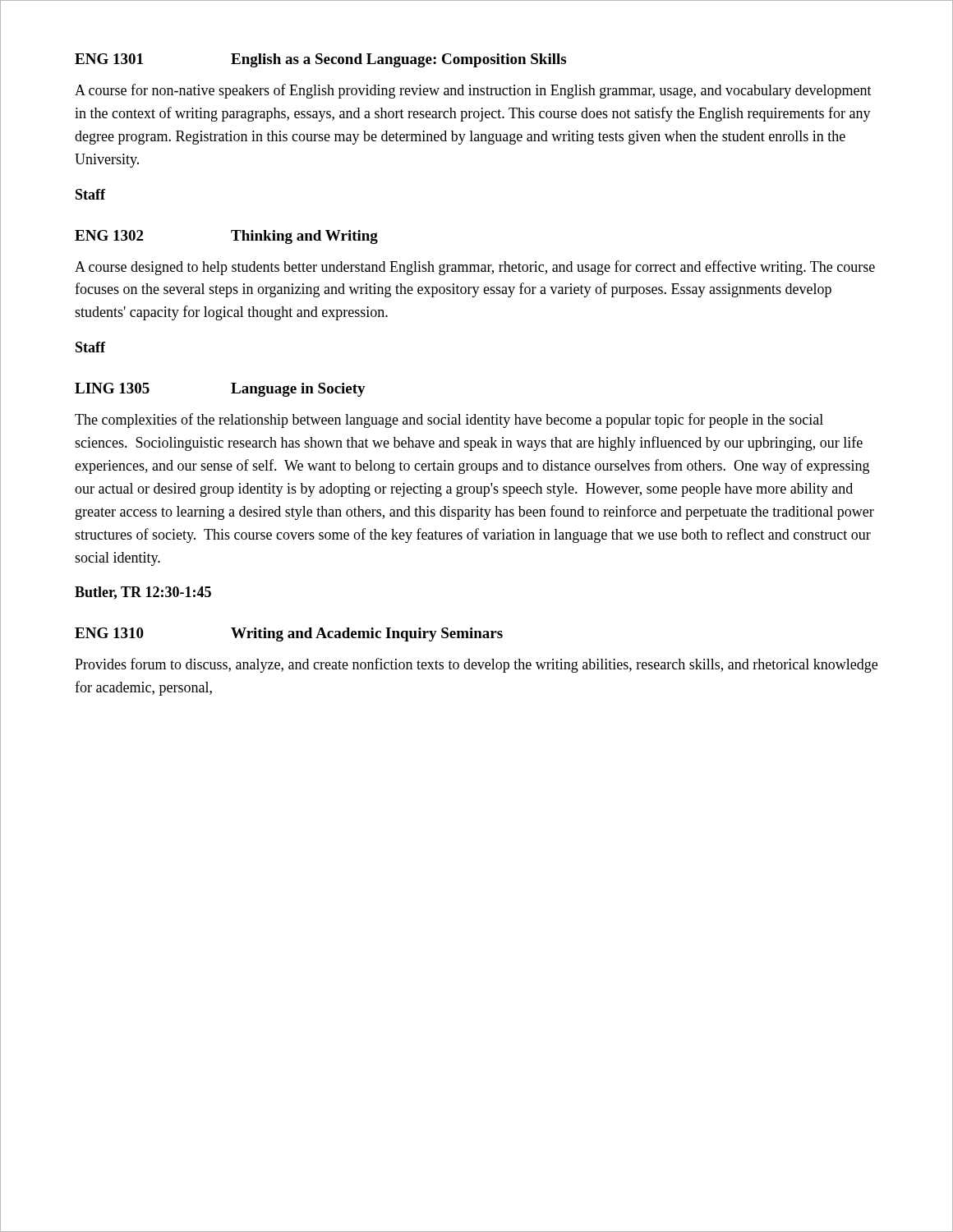Find the section header that reads "ENG 1302 Thinking and Writing"
Viewport: 953px width, 1232px height.
[x=226, y=235]
